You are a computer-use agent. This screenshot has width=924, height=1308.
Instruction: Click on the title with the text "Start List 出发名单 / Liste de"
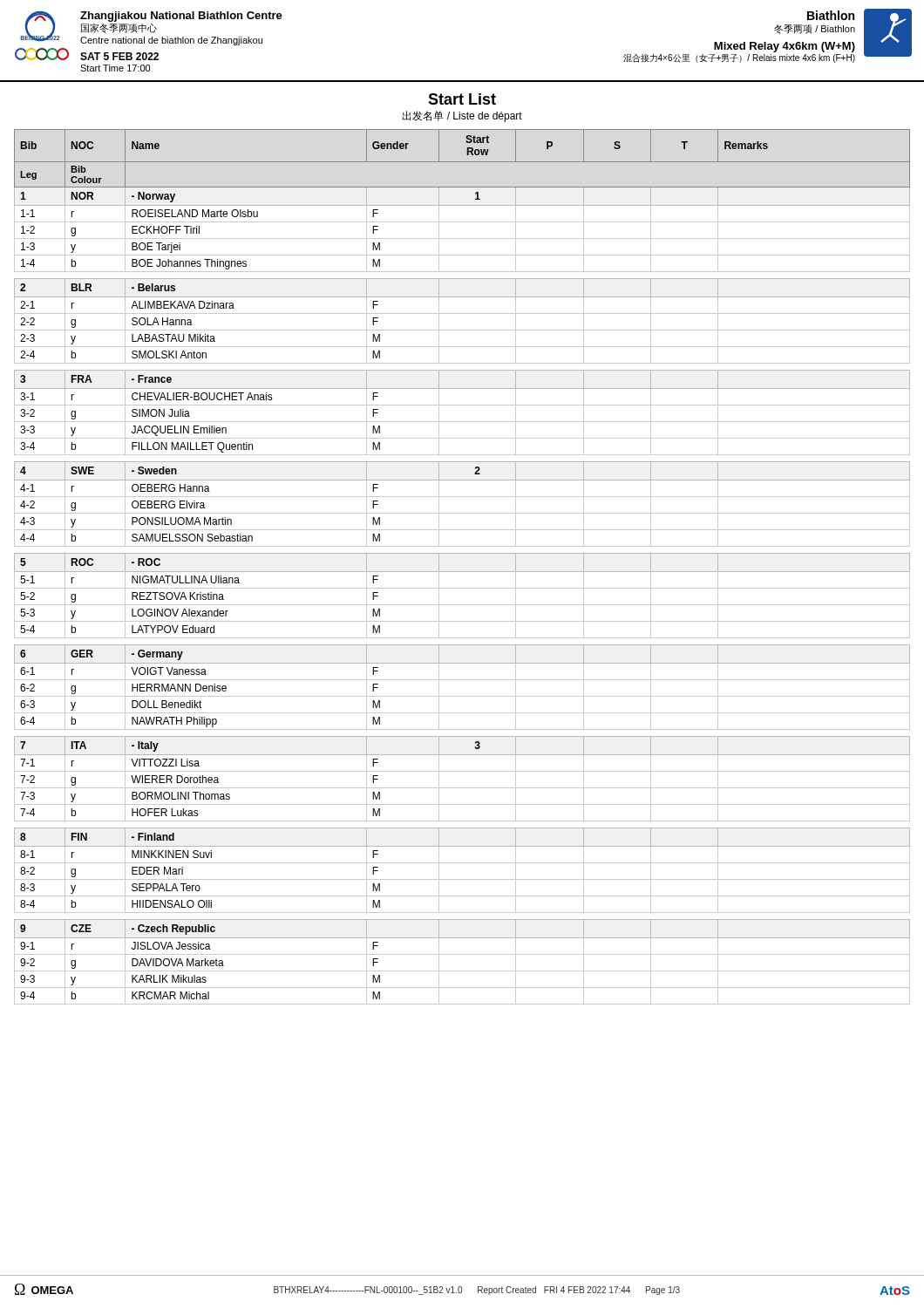click(x=462, y=107)
